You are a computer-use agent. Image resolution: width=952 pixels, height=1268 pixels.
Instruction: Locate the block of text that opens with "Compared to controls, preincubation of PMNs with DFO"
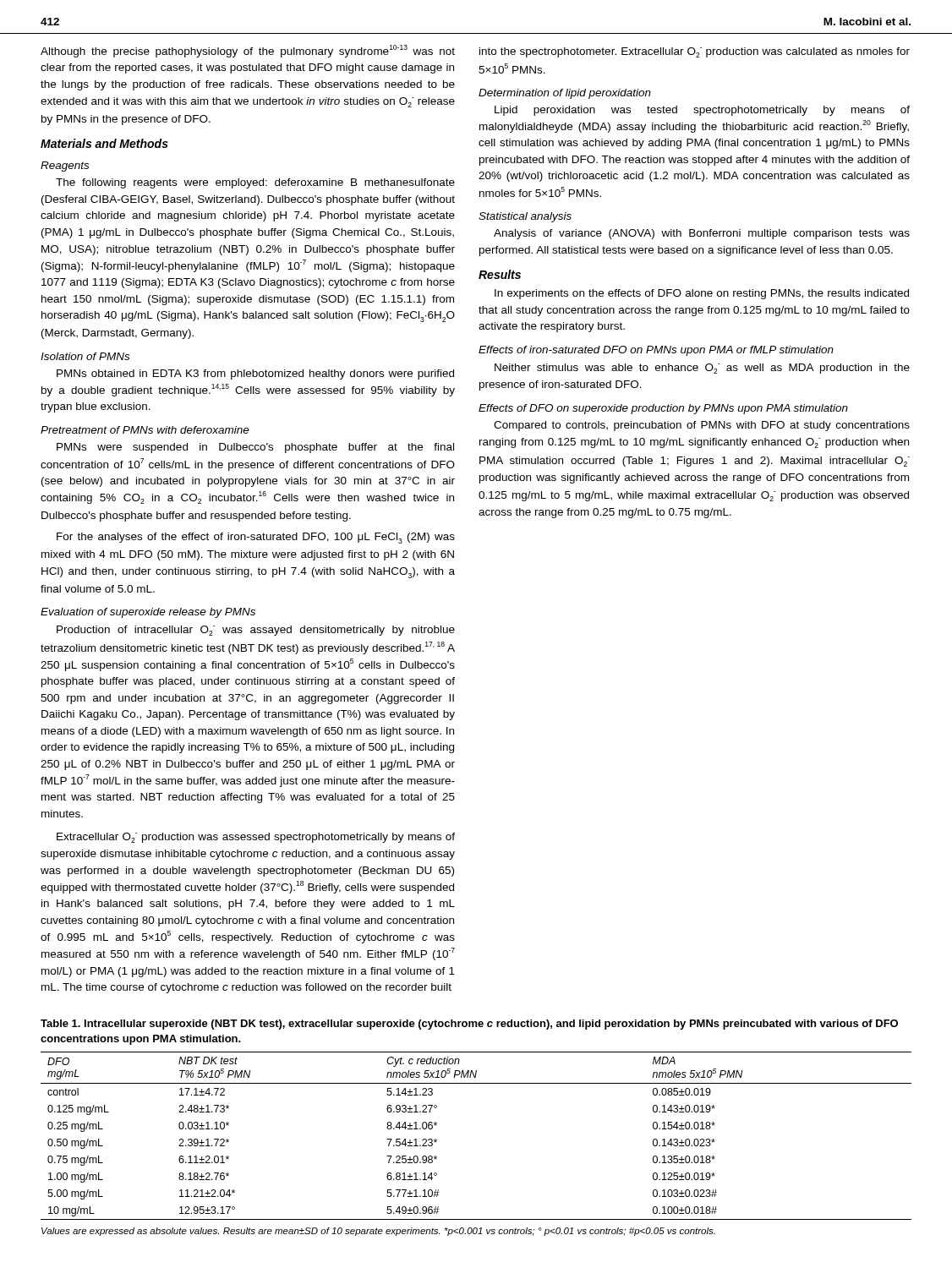coord(694,469)
